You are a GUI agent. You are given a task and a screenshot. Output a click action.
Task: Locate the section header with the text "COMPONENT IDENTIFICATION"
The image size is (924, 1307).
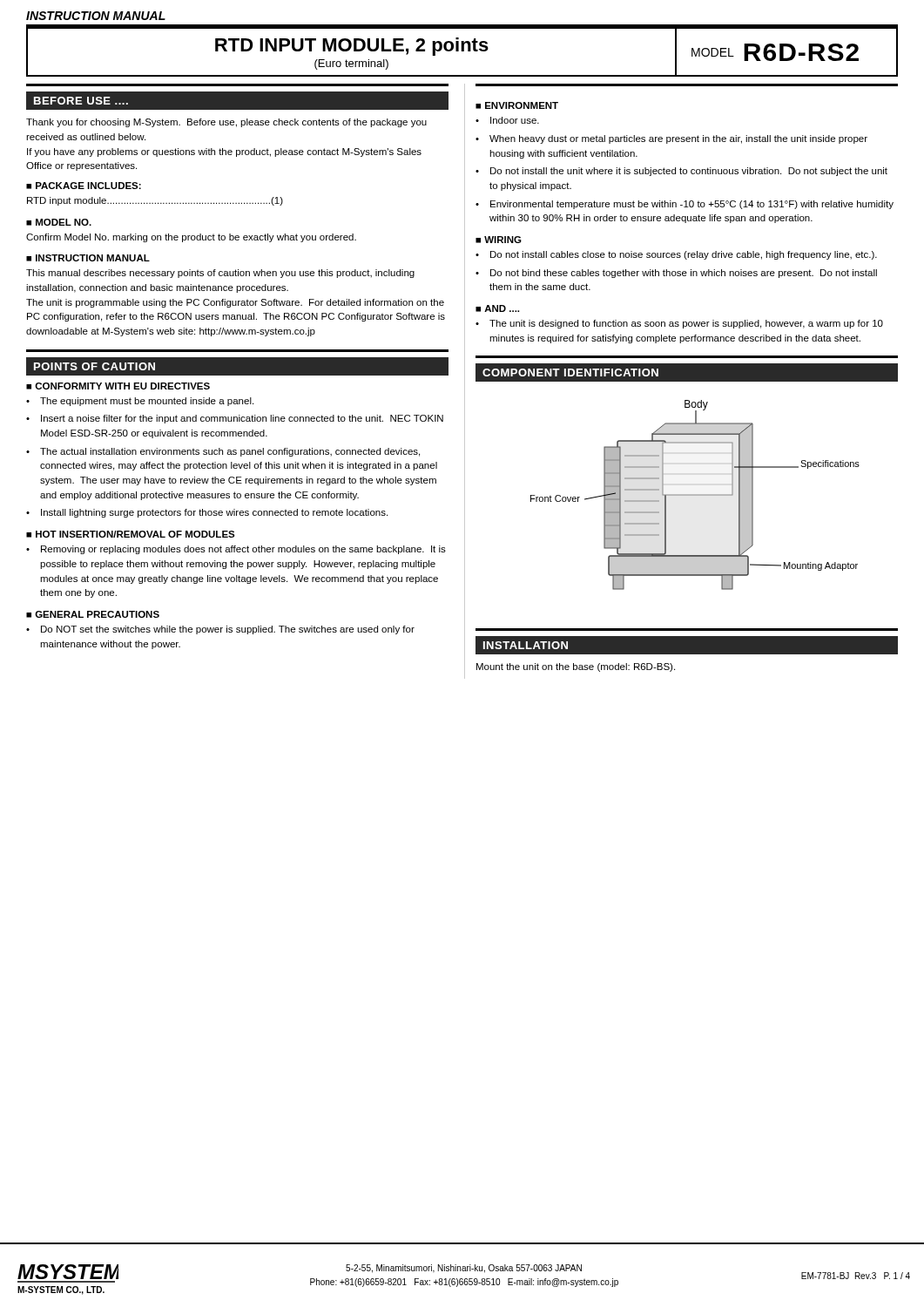pos(571,373)
